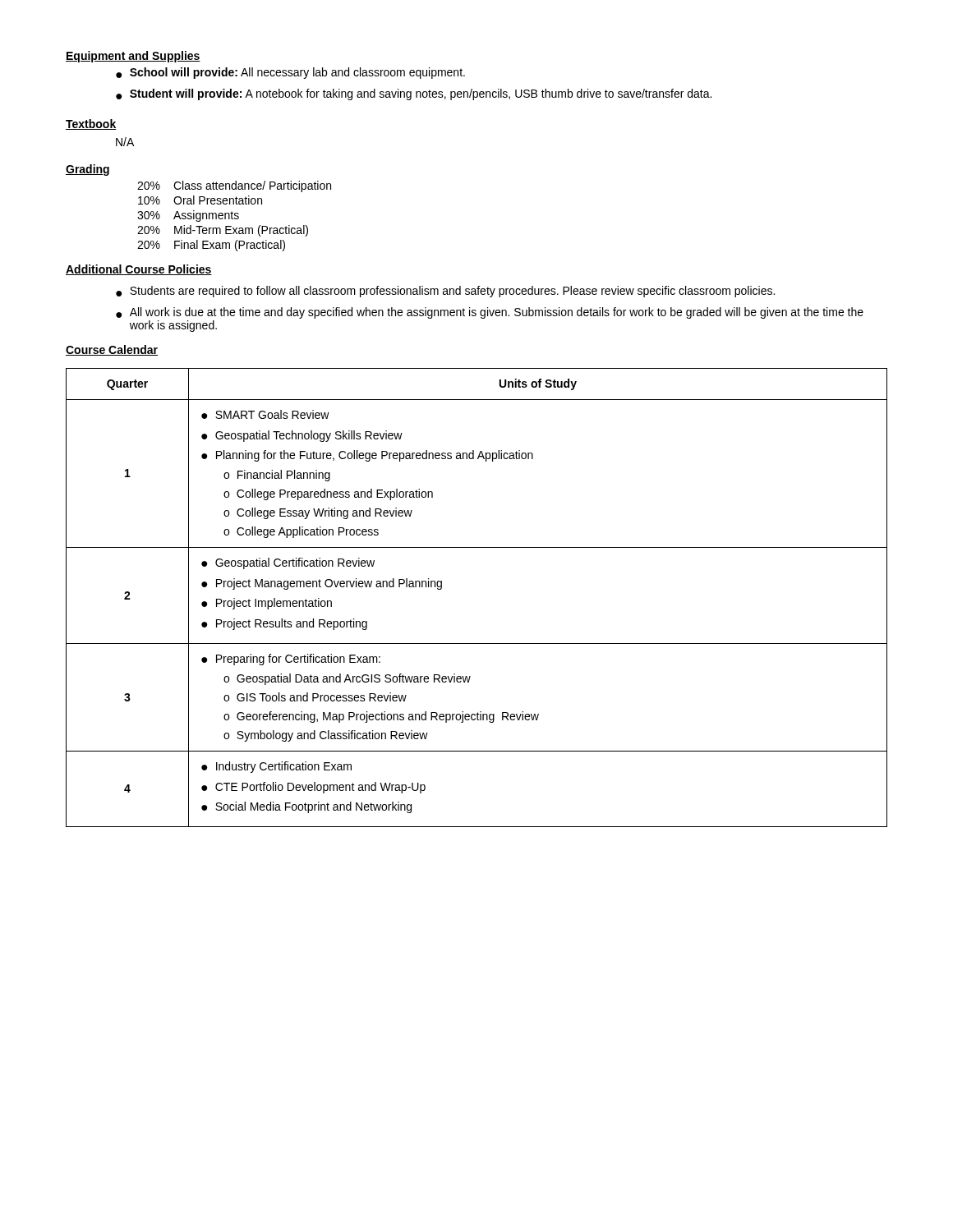This screenshot has width=953, height=1232.
Task: Point to the region starting "20%Final Exam (Practical)"
Action: (x=200, y=245)
